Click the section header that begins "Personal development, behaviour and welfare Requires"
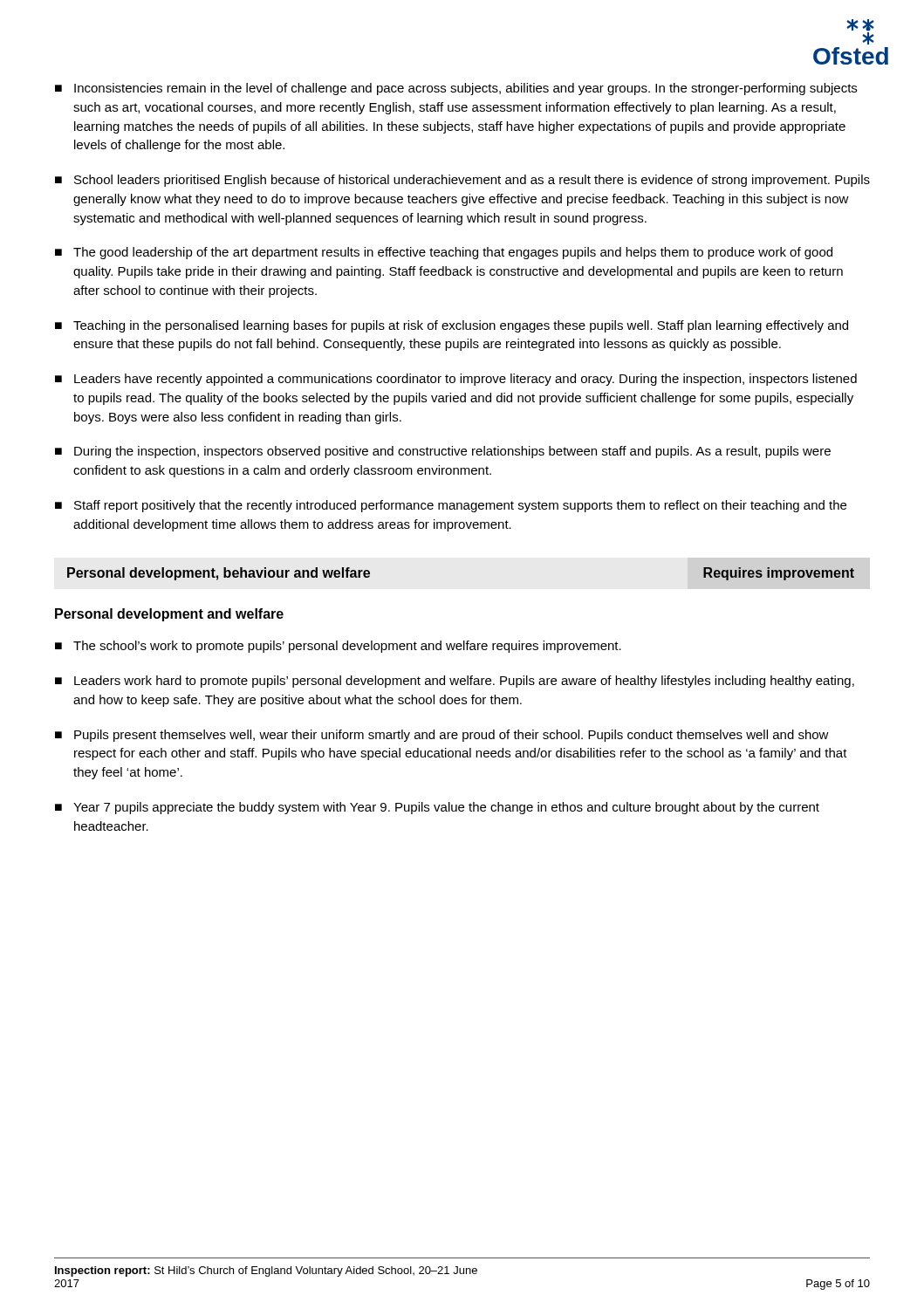This screenshot has height=1309, width=924. (226, 574)
